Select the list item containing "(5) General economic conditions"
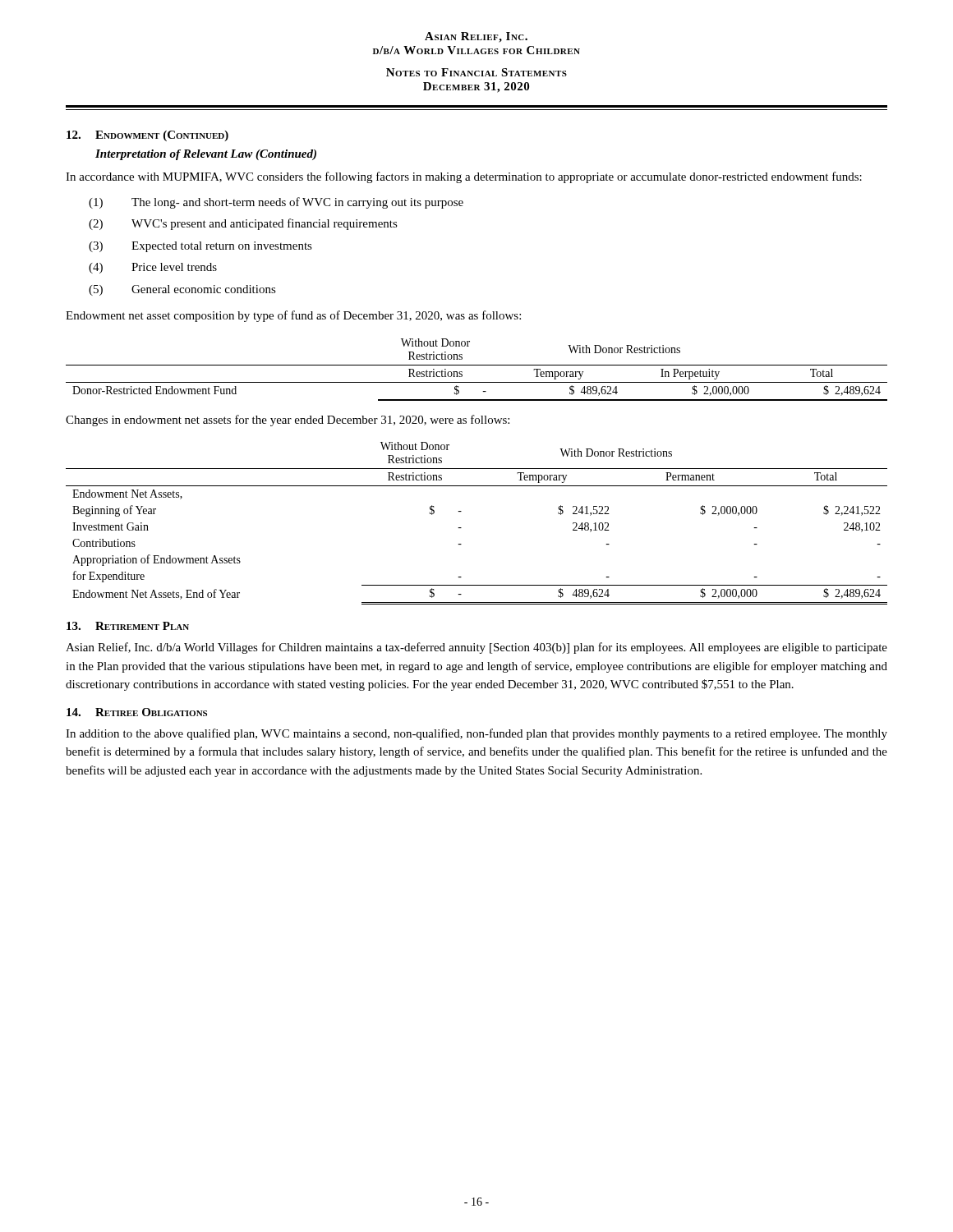Image resolution: width=953 pixels, height=1232 pixels. (x=182, y=290)
